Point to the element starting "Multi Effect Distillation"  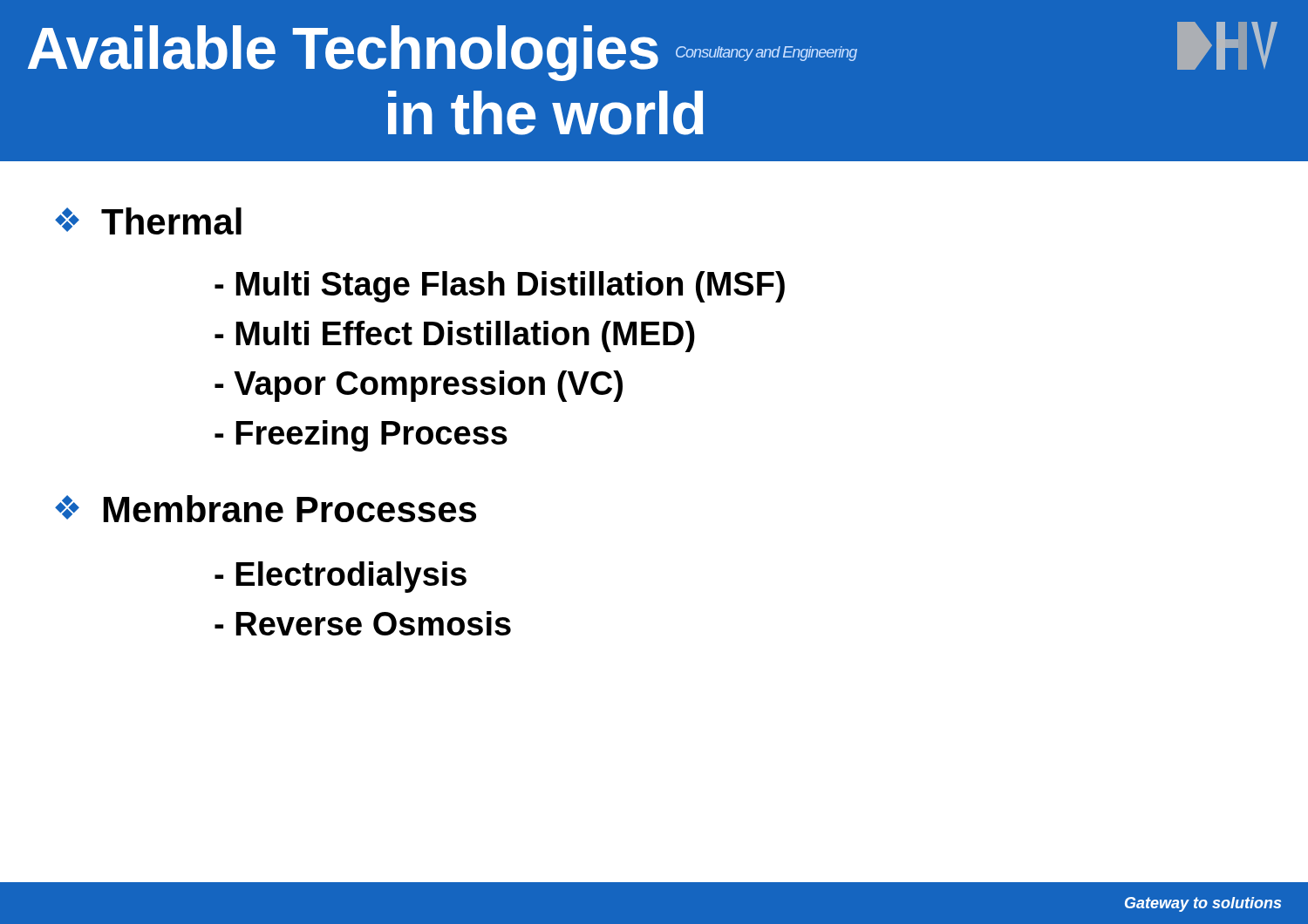(455, 334)
